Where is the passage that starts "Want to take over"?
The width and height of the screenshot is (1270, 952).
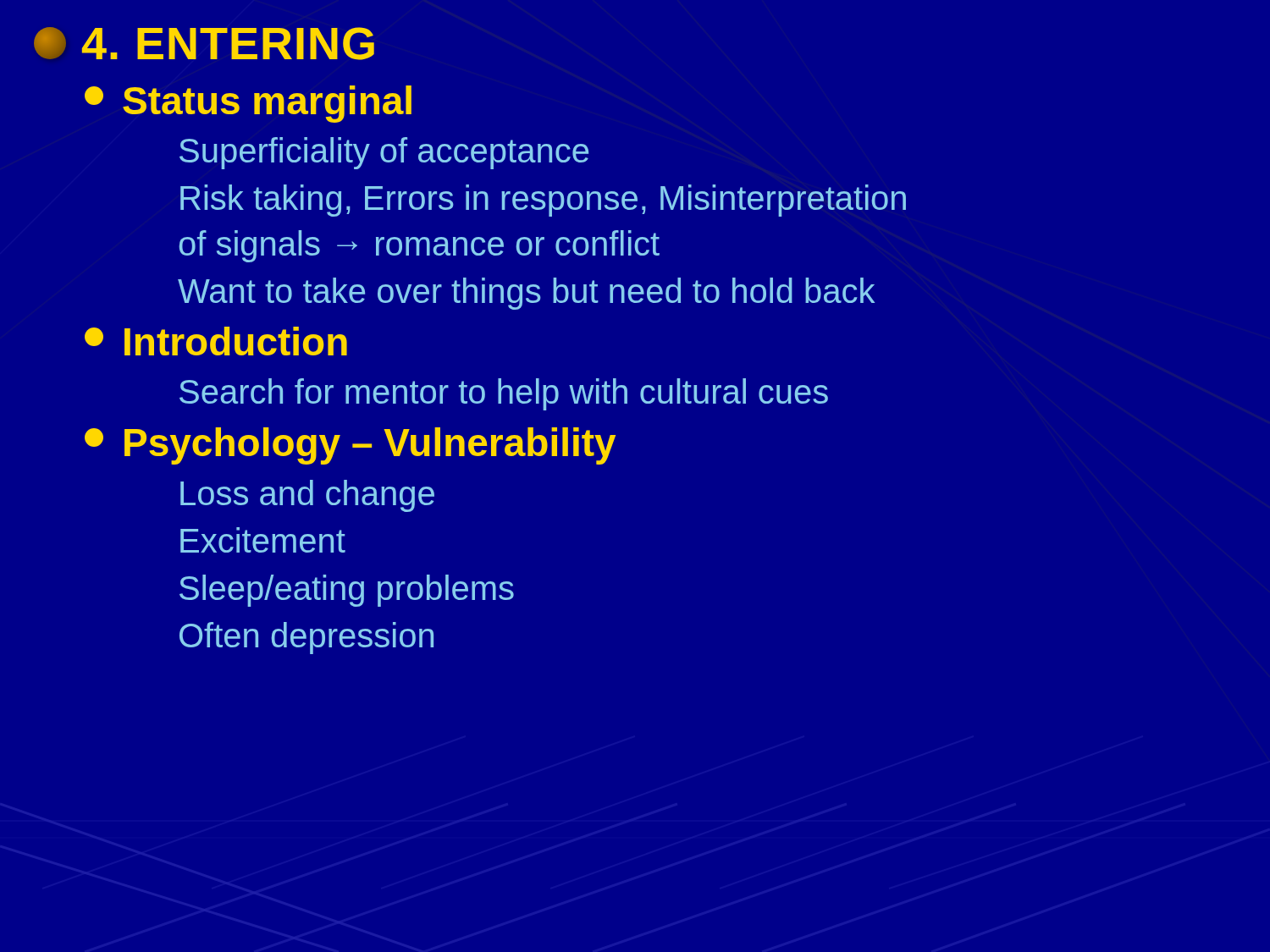tap(526, 291)
